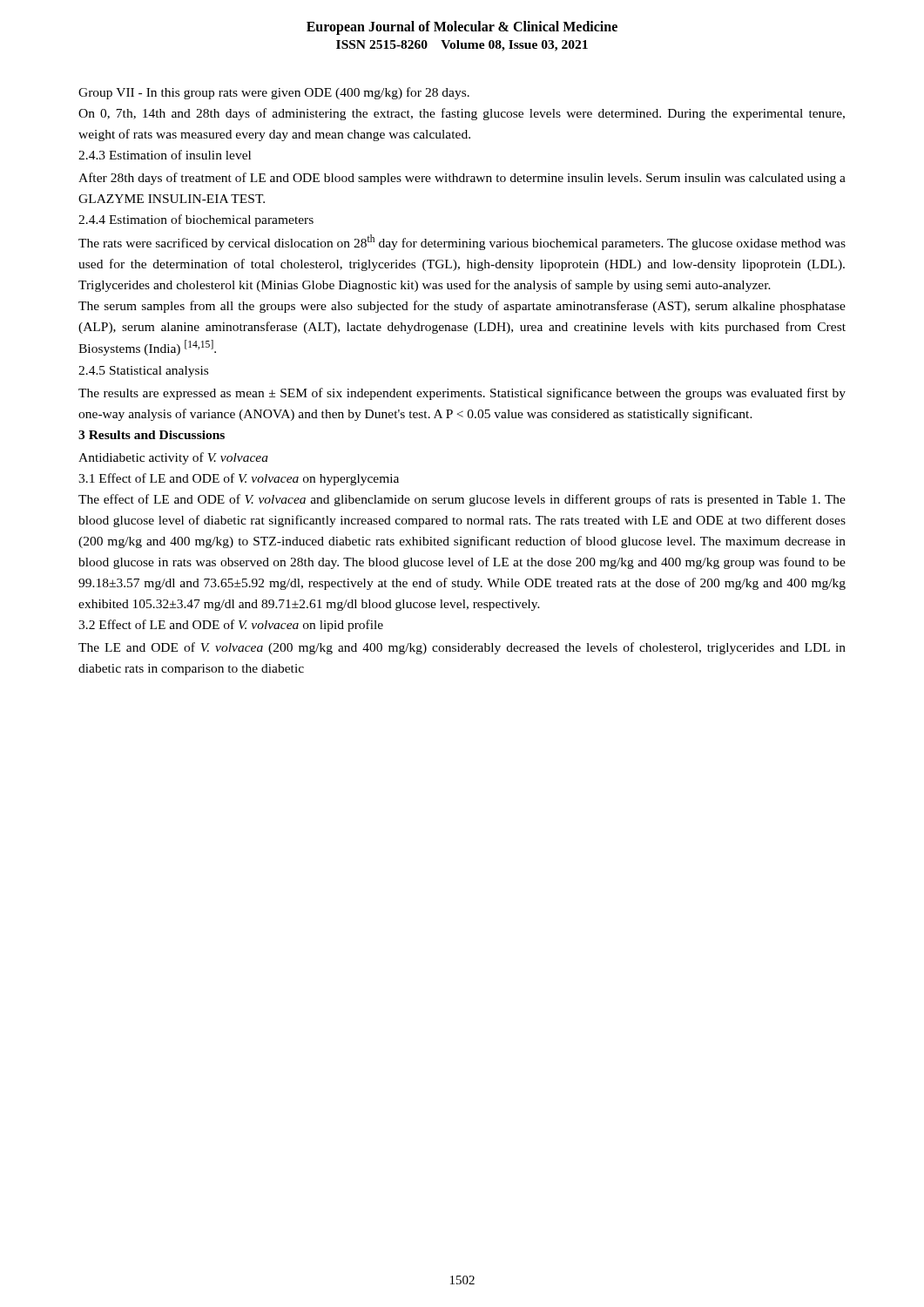
Task: Find the region starting "The LE and ODE of V. volvacea"
Action: coord(462,658)
